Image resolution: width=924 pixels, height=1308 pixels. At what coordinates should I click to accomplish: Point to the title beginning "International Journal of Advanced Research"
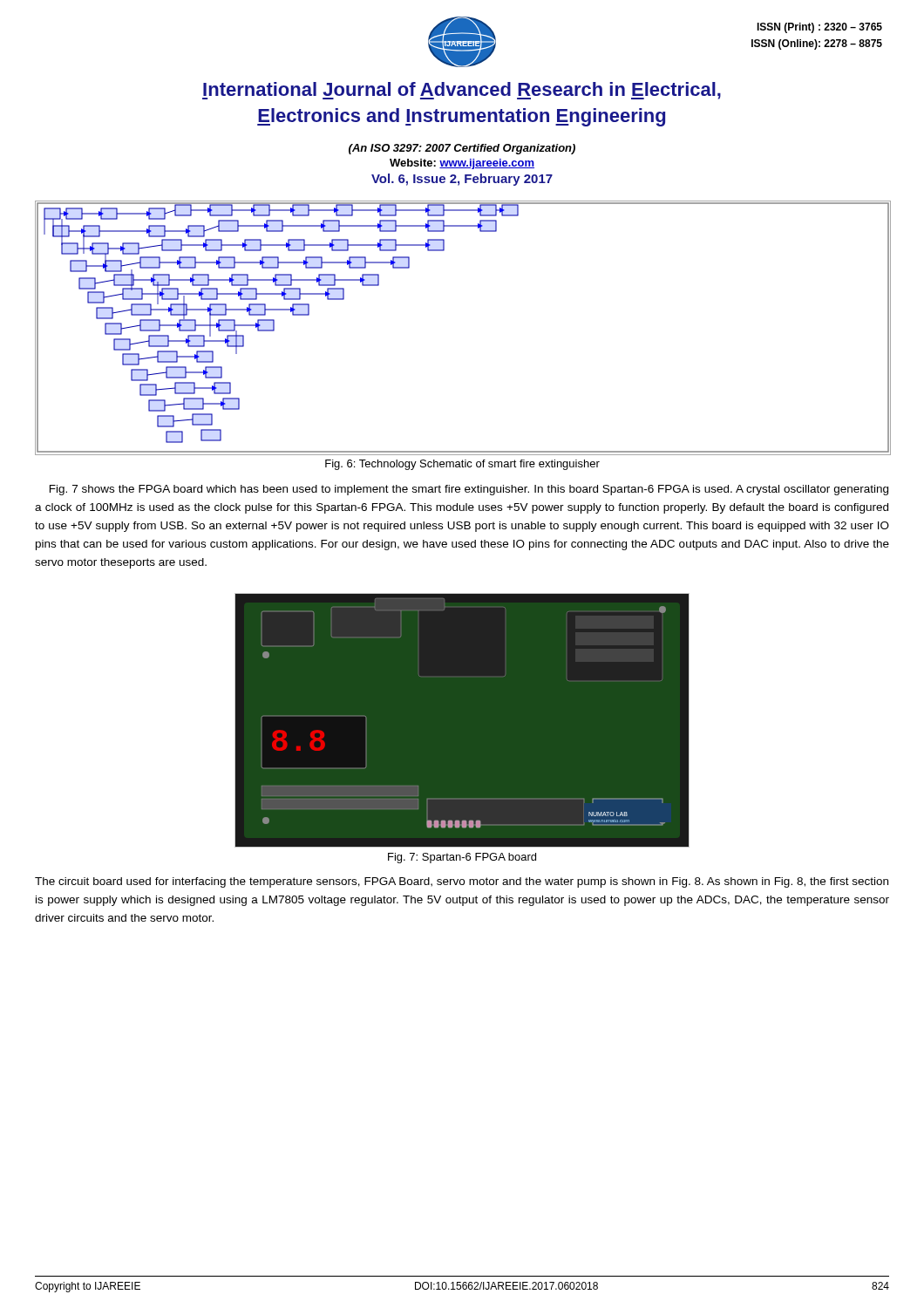tap(462, 103)
